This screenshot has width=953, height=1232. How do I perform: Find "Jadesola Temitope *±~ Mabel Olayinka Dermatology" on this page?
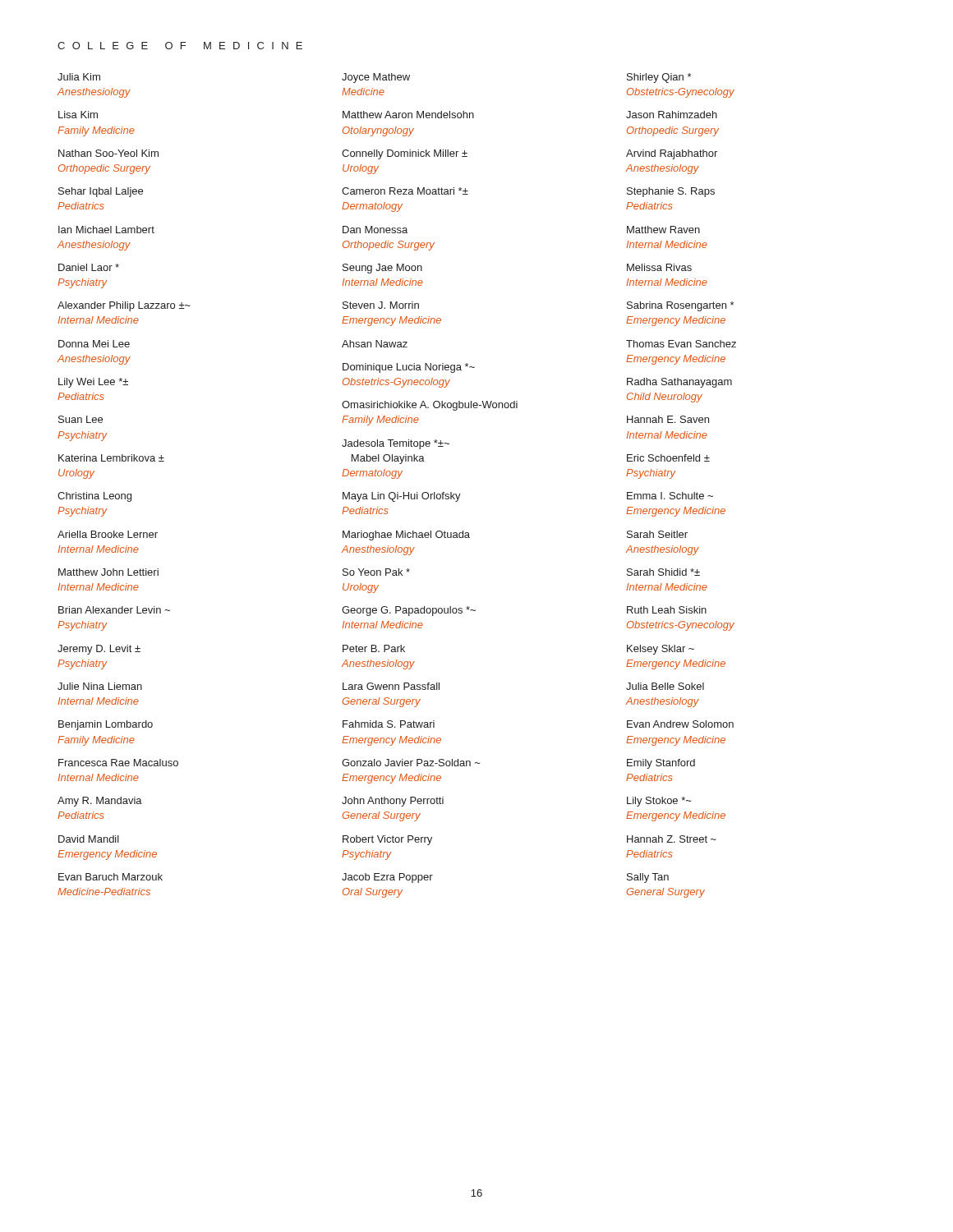pyautogui.click(x=396, y=444)
